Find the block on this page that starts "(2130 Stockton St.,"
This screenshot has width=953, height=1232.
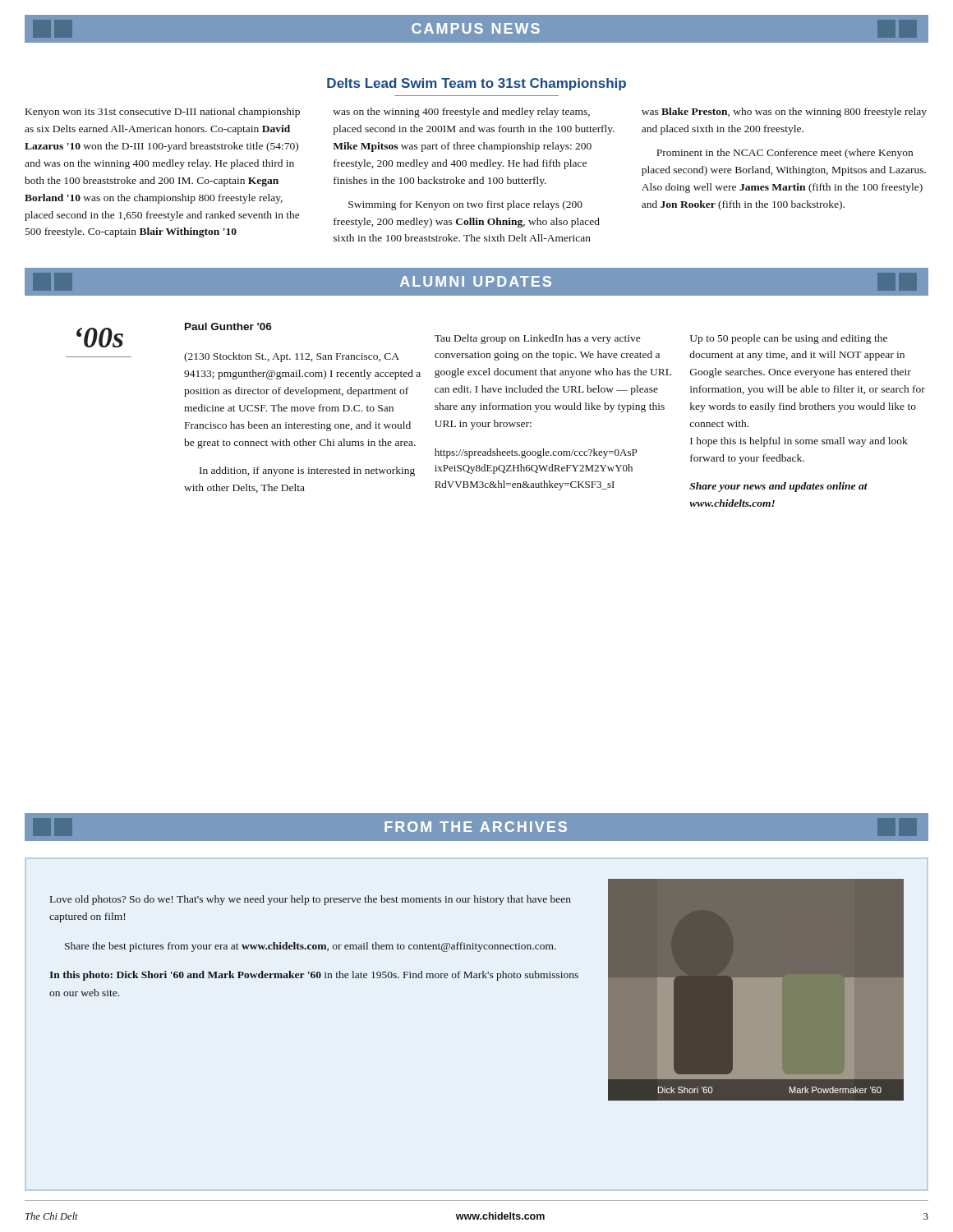pyautogui.click(x=303, y=423)
